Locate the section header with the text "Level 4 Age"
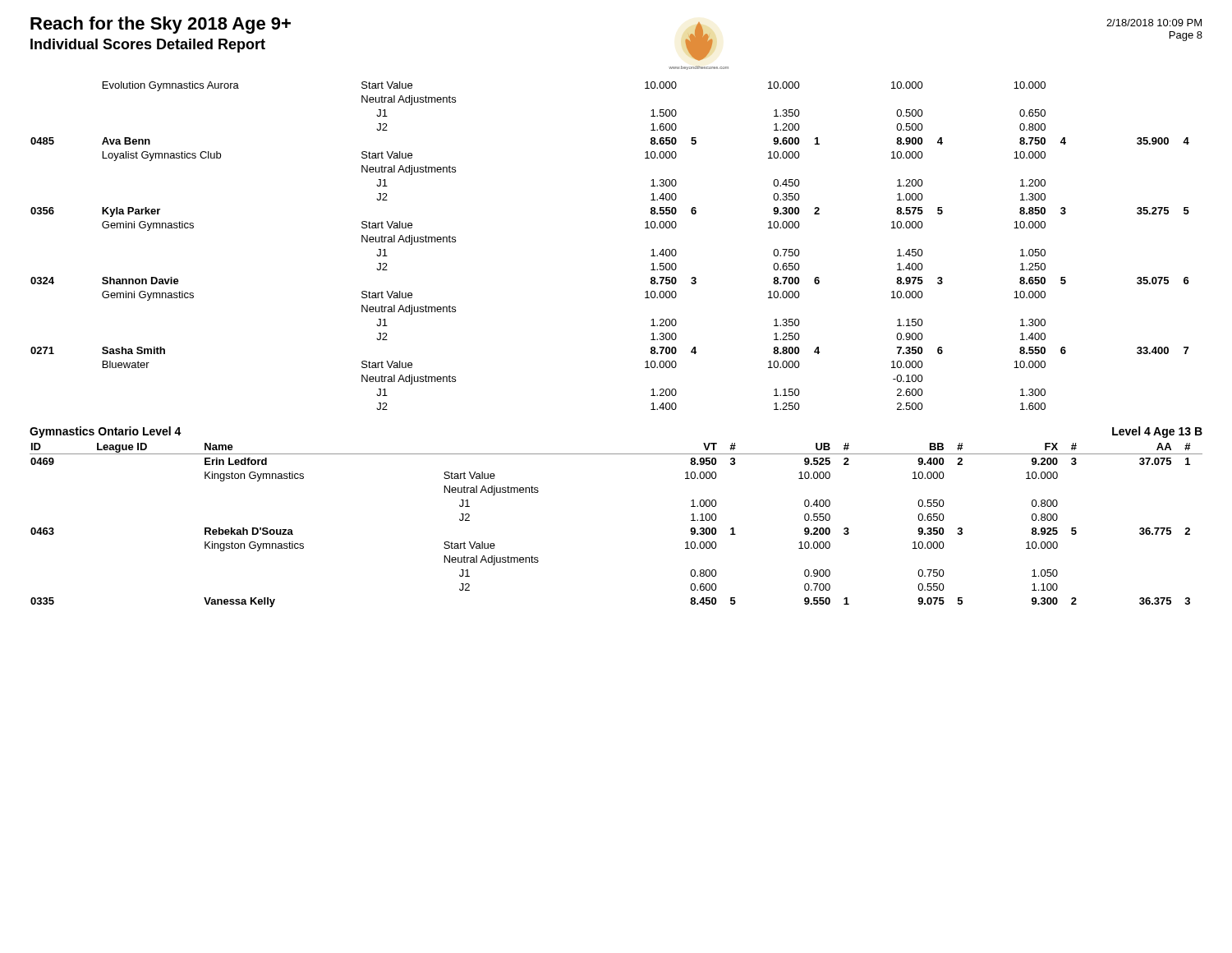 (x=1157, y=431)
